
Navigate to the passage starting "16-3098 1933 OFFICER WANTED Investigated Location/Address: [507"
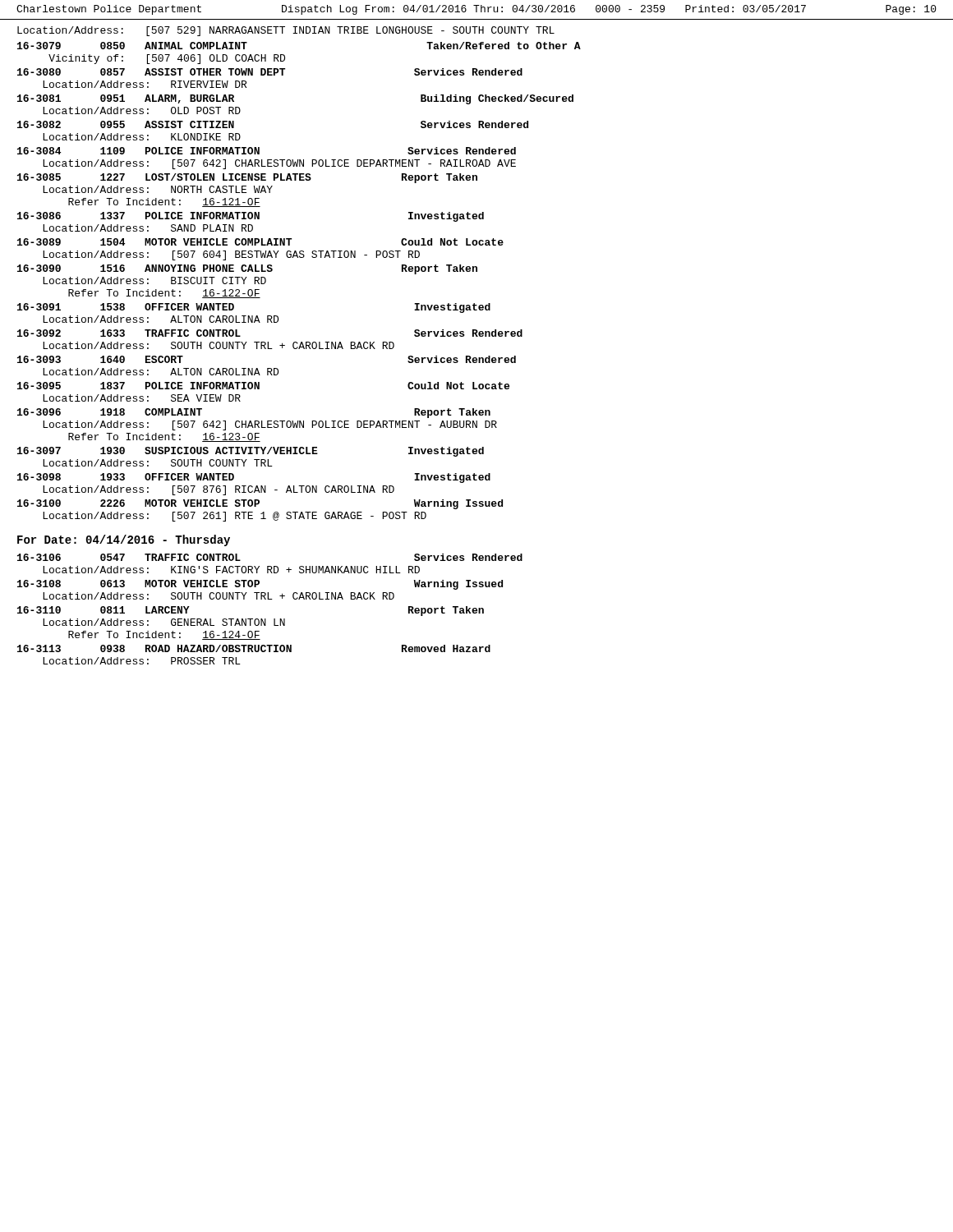(x=476, y=484)
